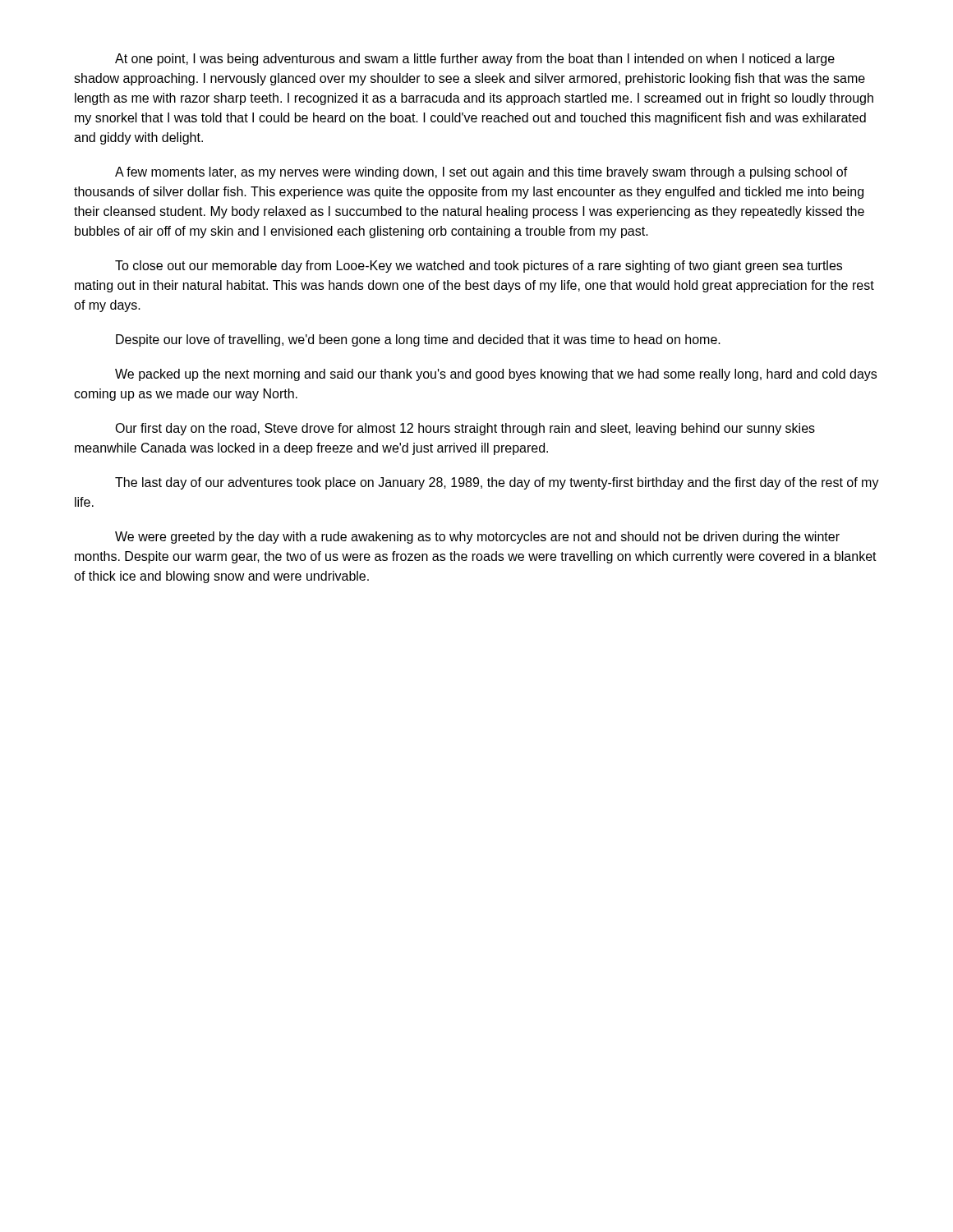Navigate to the region starting "We packed up"
The width and height of the screenshot is (953, 1232).
coord(476,384)
